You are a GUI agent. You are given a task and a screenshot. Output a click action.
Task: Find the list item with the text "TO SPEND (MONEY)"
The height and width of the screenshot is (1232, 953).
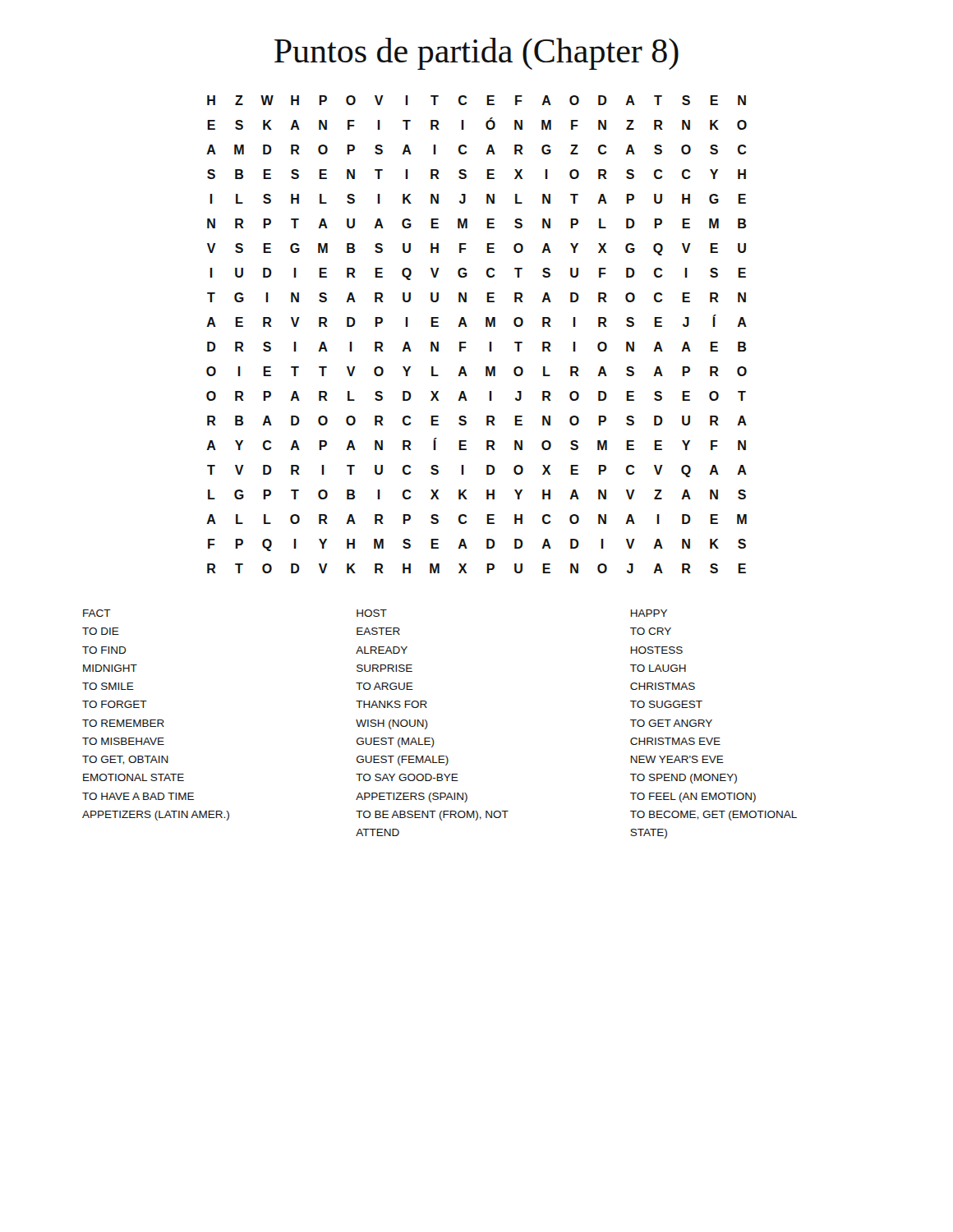point(684,778)
